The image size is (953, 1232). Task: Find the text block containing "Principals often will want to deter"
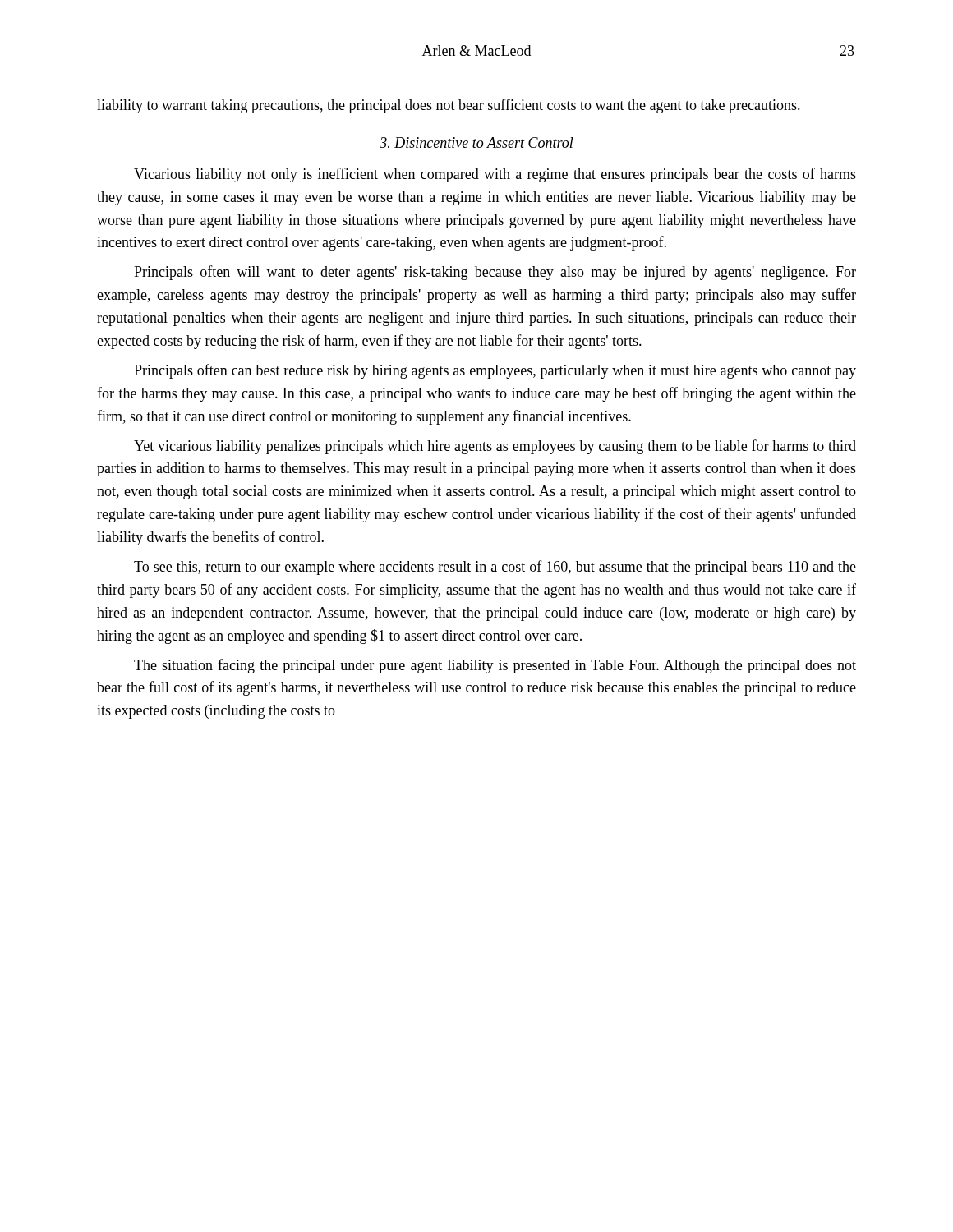click(x=476, y=307)
